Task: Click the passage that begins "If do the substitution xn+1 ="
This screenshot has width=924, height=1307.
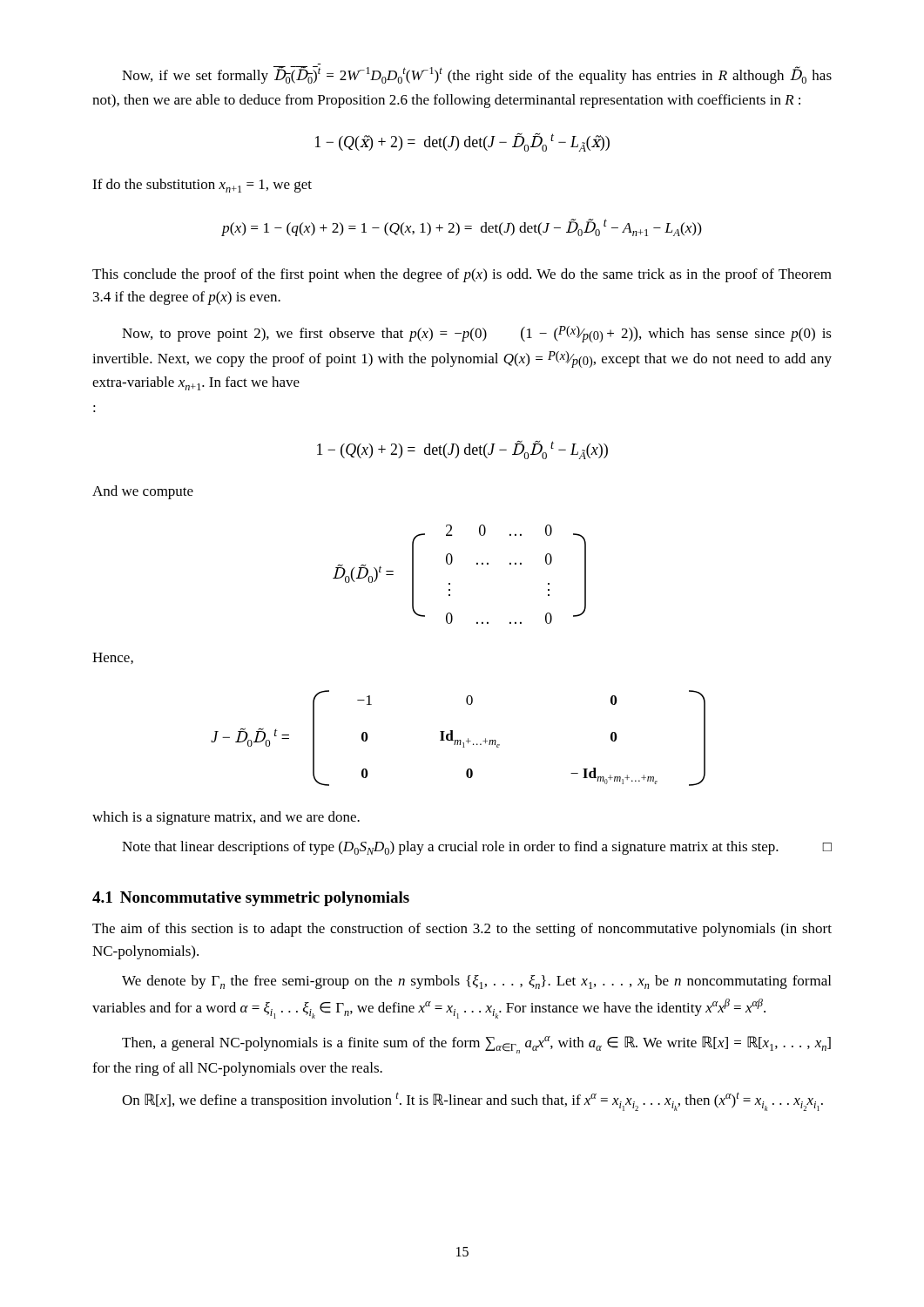Action: [x=202, y=186]
